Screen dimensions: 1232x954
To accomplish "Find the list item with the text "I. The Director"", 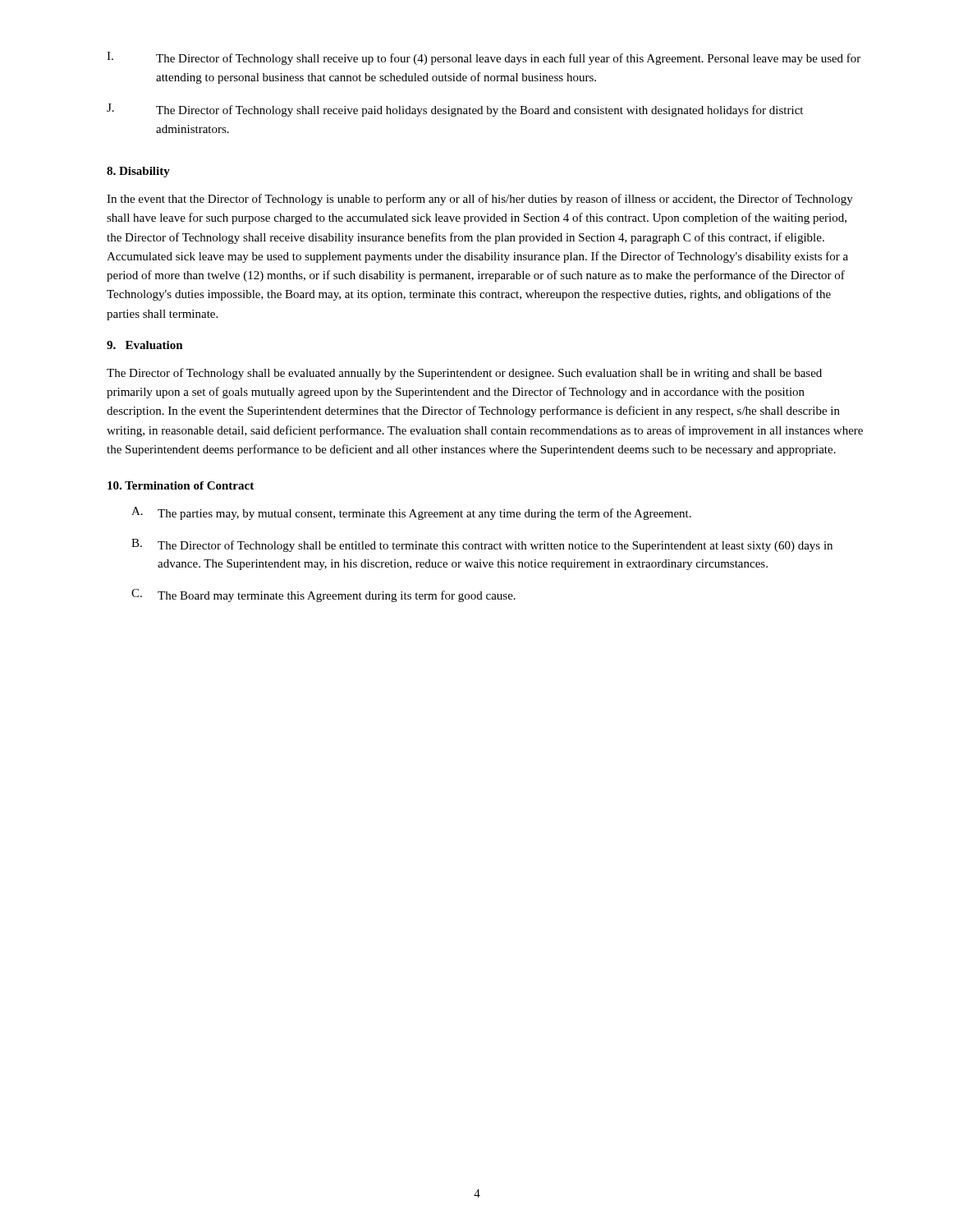I will [x=485, y=68].
